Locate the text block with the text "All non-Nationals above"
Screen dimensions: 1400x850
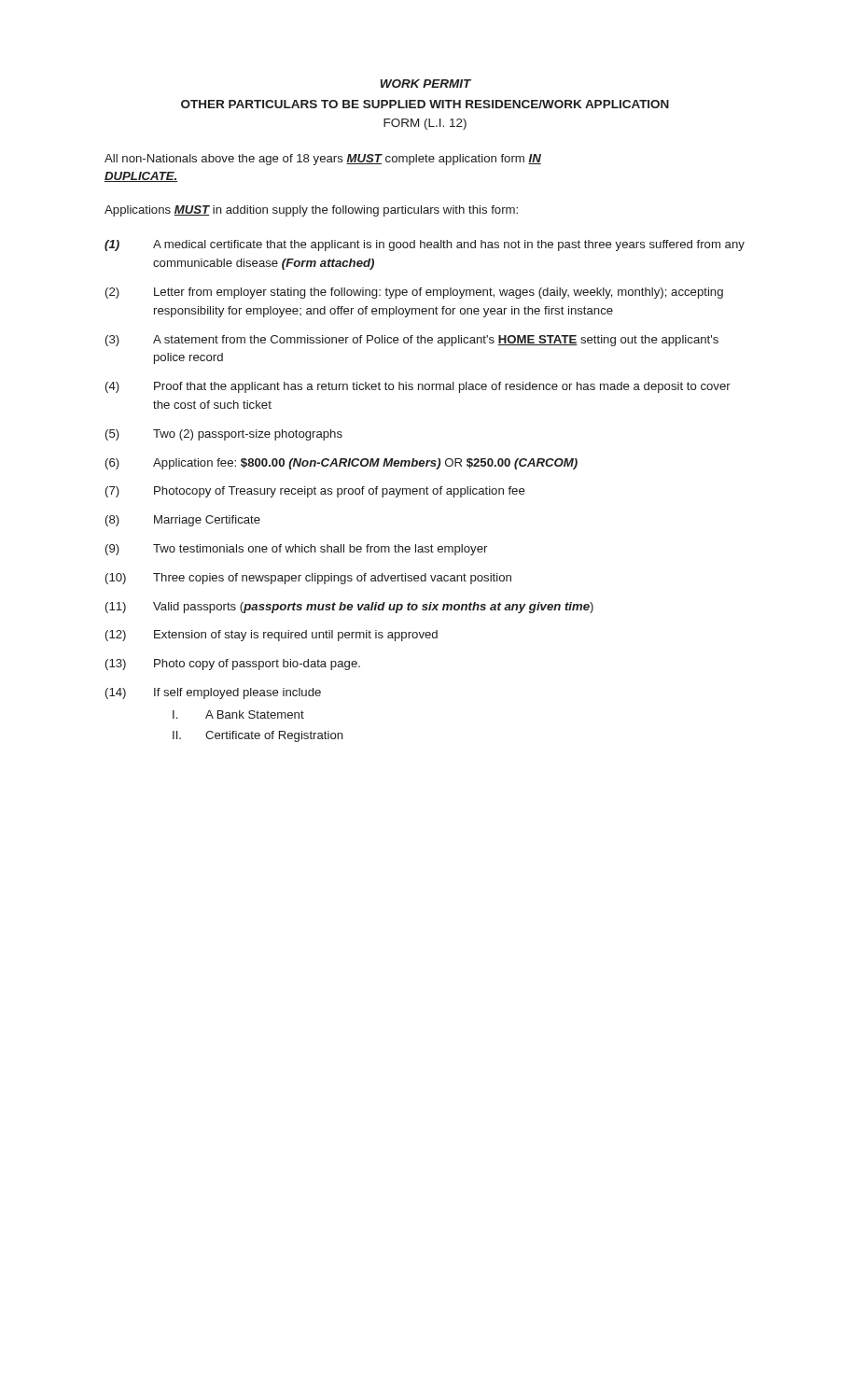(323, 167)
